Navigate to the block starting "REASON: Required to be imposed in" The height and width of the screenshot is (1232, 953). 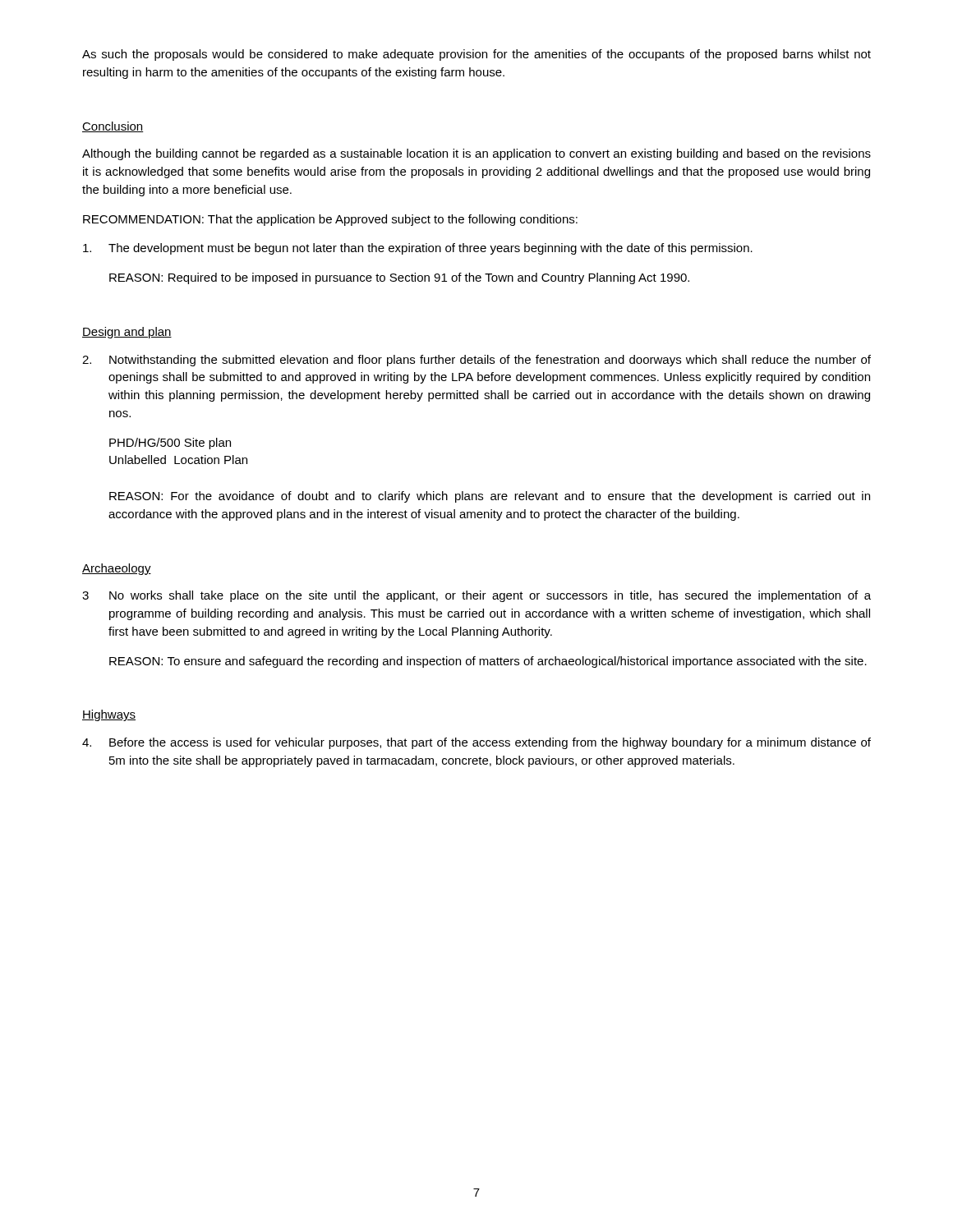(399, 277)
